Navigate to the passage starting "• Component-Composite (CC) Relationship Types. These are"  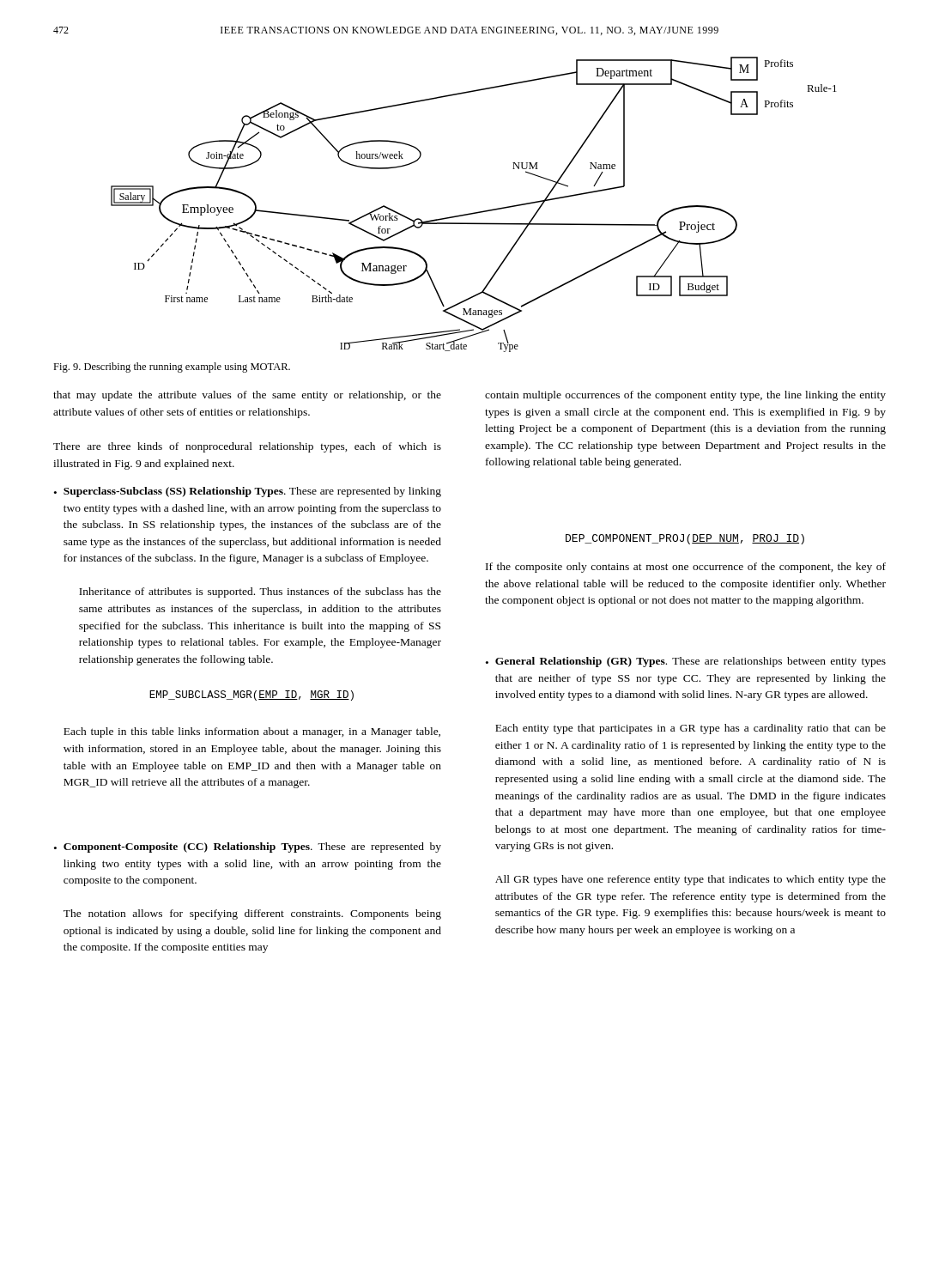point(248,848)
